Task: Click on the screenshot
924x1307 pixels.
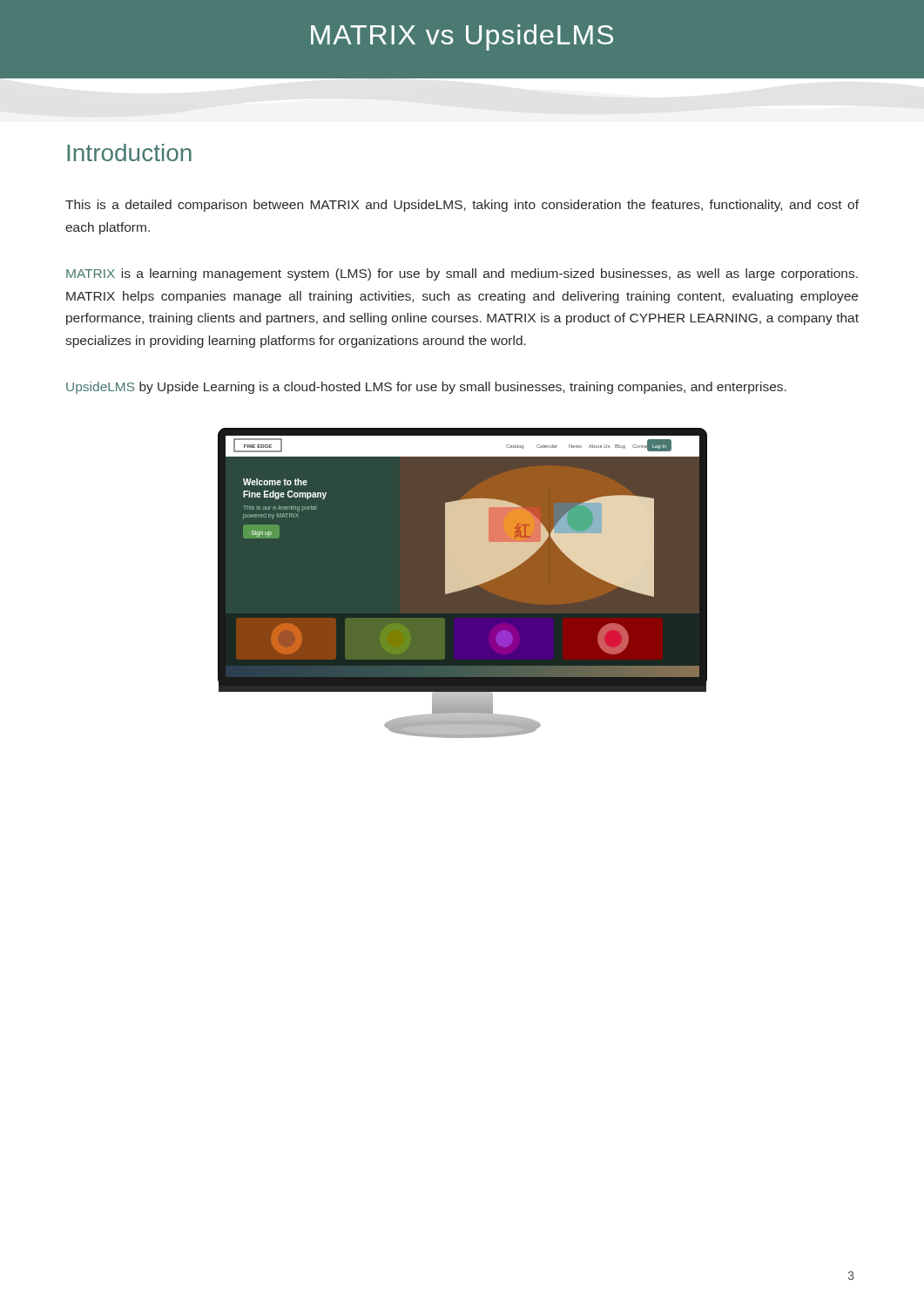Action: [x=462, y=585]
